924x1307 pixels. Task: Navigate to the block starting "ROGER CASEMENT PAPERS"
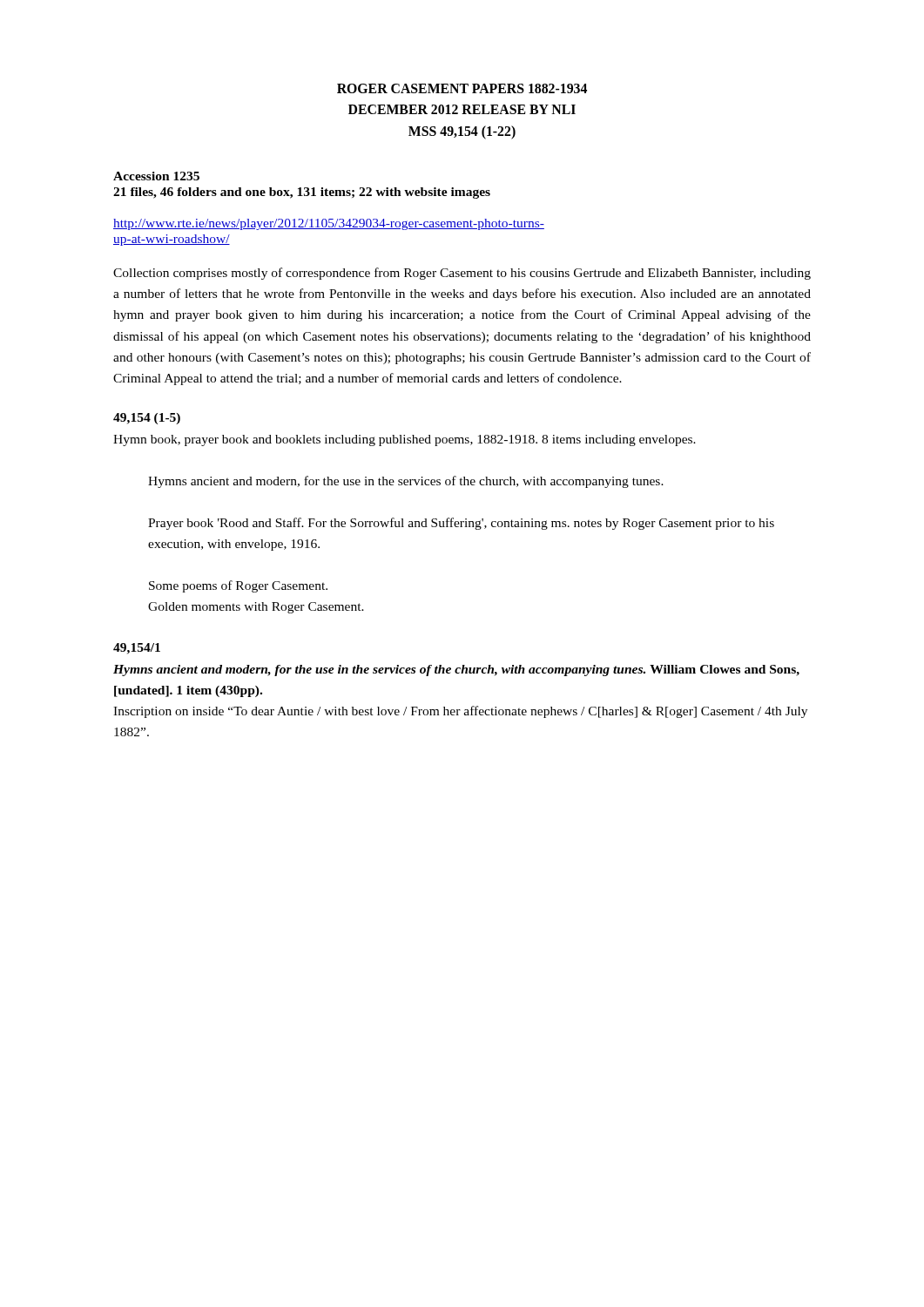(462, 110)
